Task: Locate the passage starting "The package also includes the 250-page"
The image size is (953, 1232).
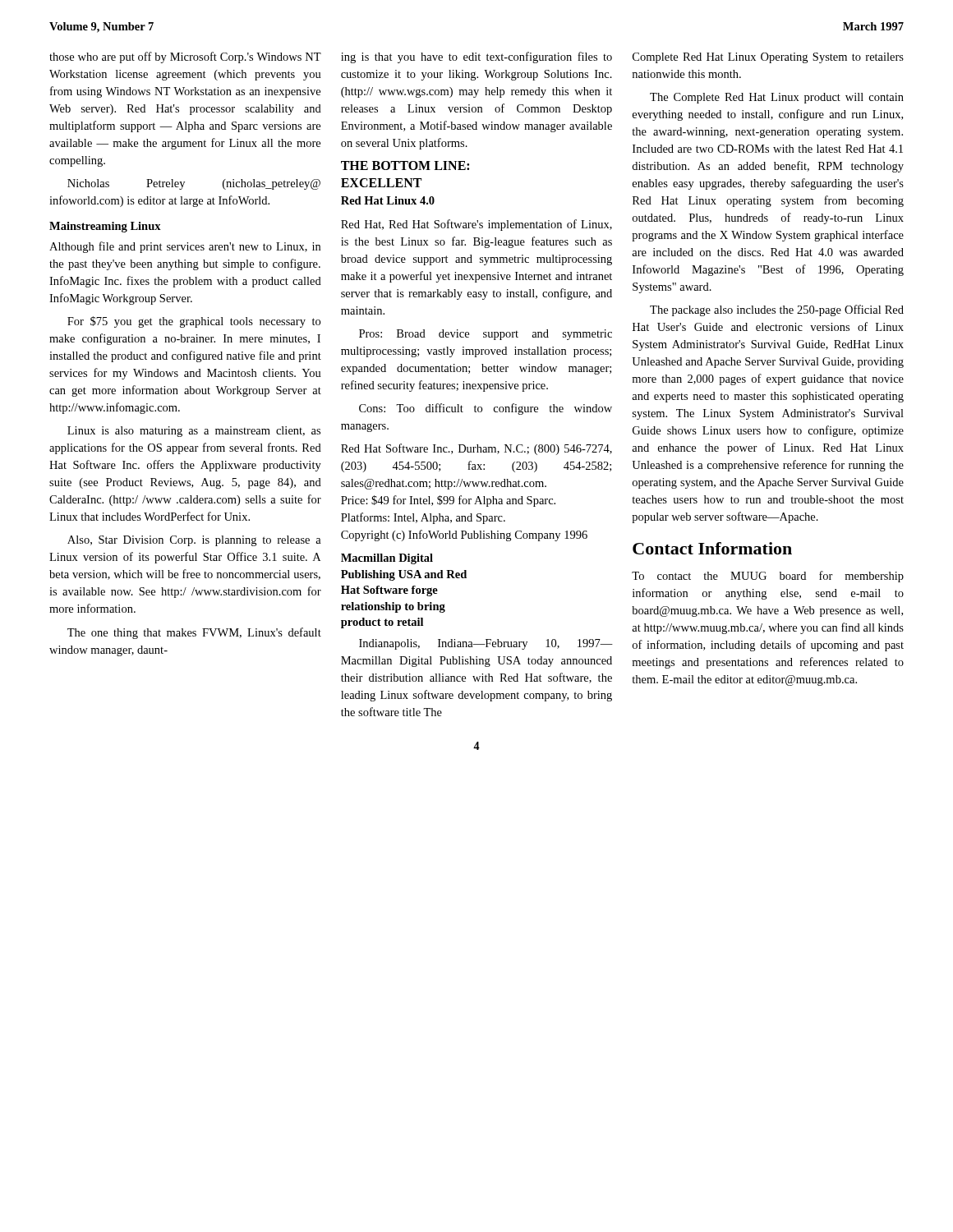Action: click(x=768, y=414)
